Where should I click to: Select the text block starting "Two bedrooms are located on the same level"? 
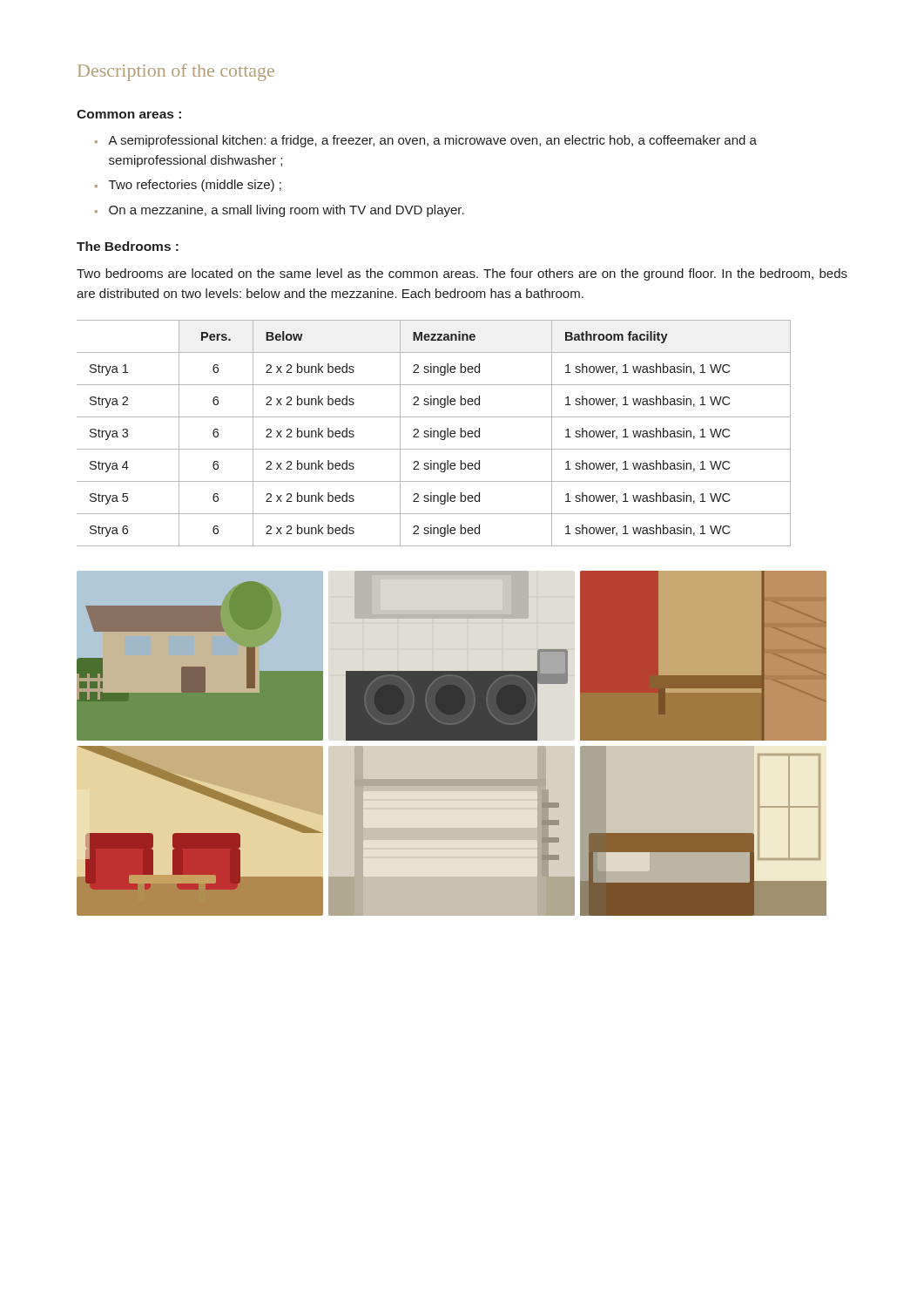pos(462,283)
